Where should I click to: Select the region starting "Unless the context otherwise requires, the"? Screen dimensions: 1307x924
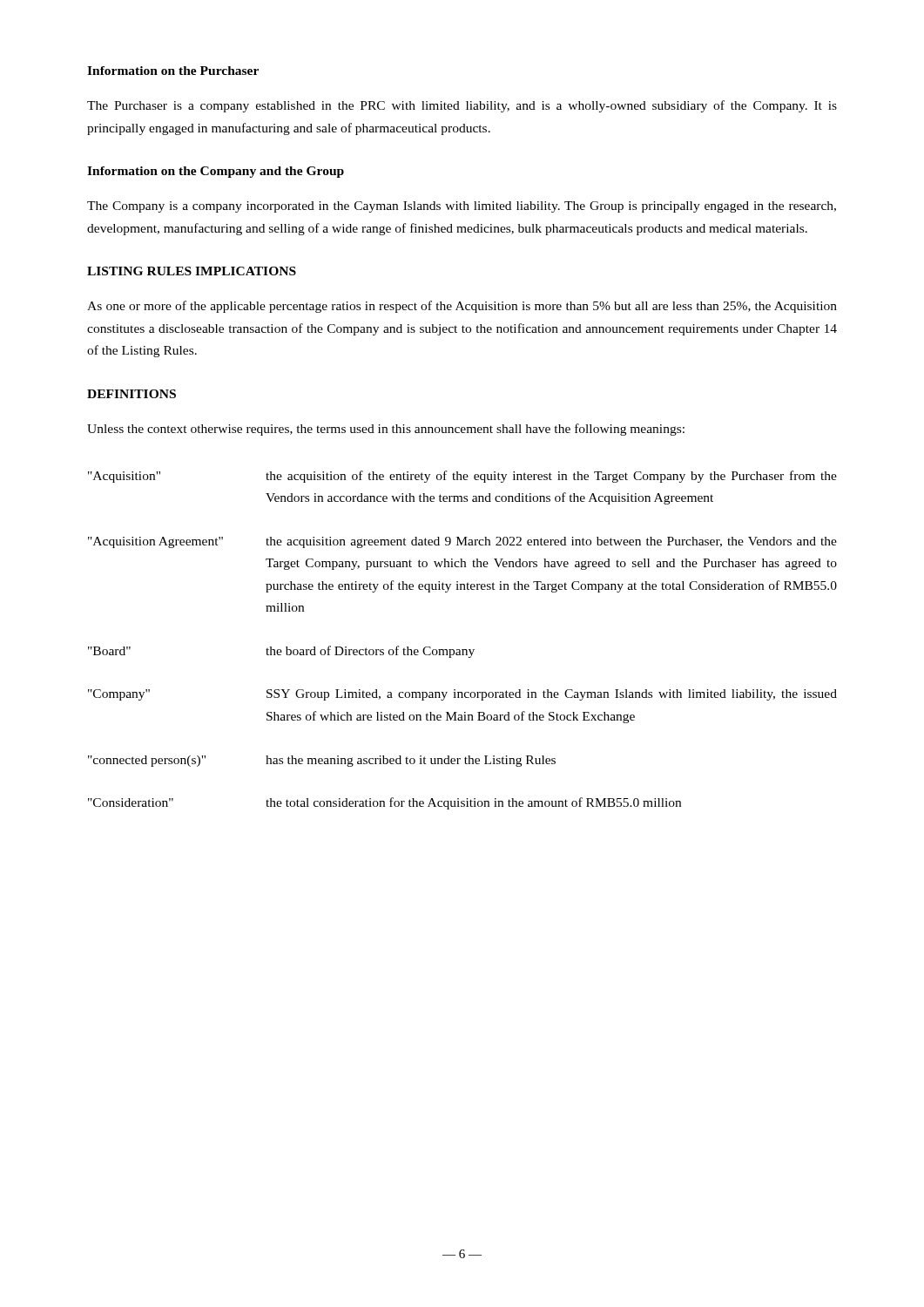(386, 428)
